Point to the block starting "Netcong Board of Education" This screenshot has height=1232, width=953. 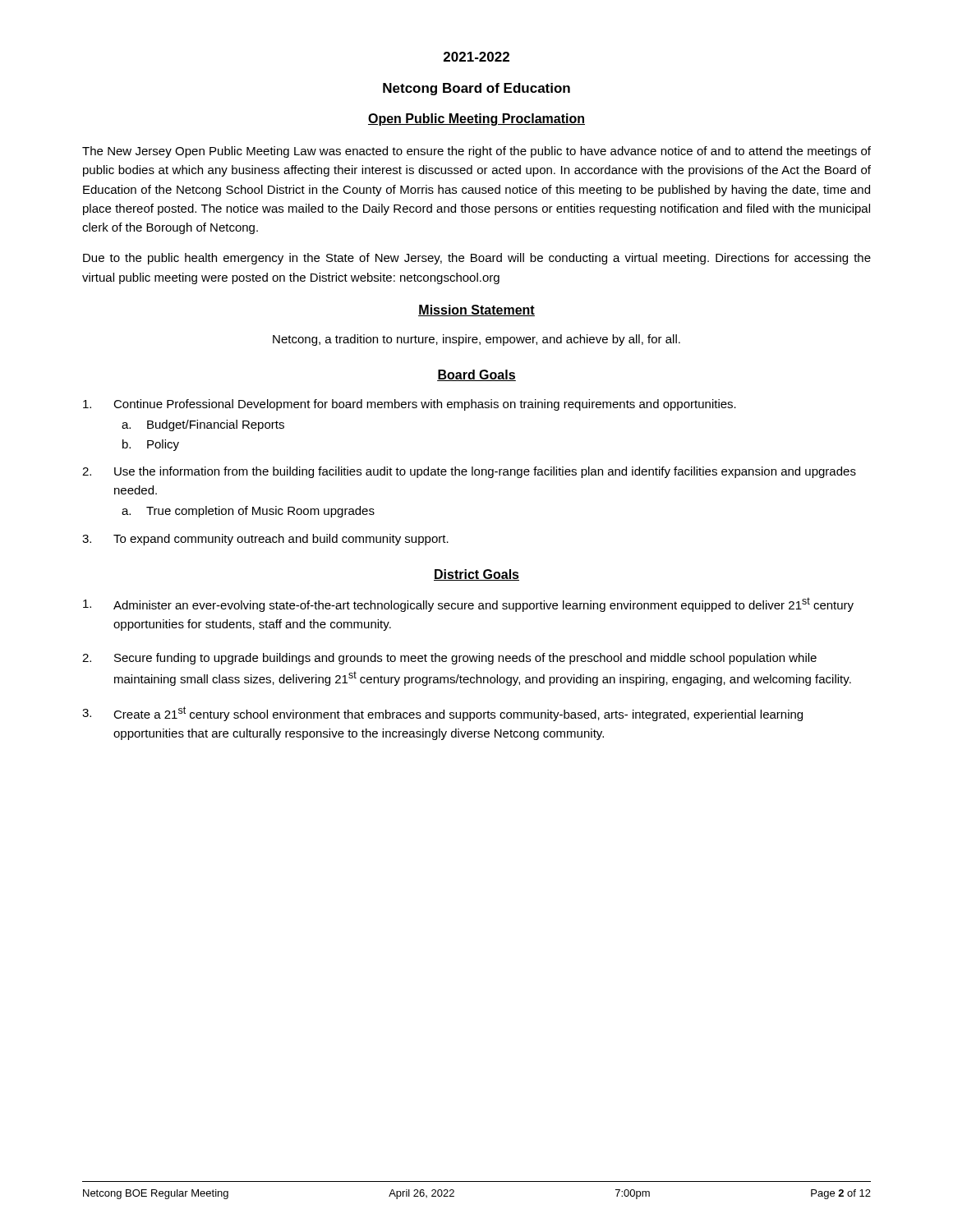coord(476,88)
